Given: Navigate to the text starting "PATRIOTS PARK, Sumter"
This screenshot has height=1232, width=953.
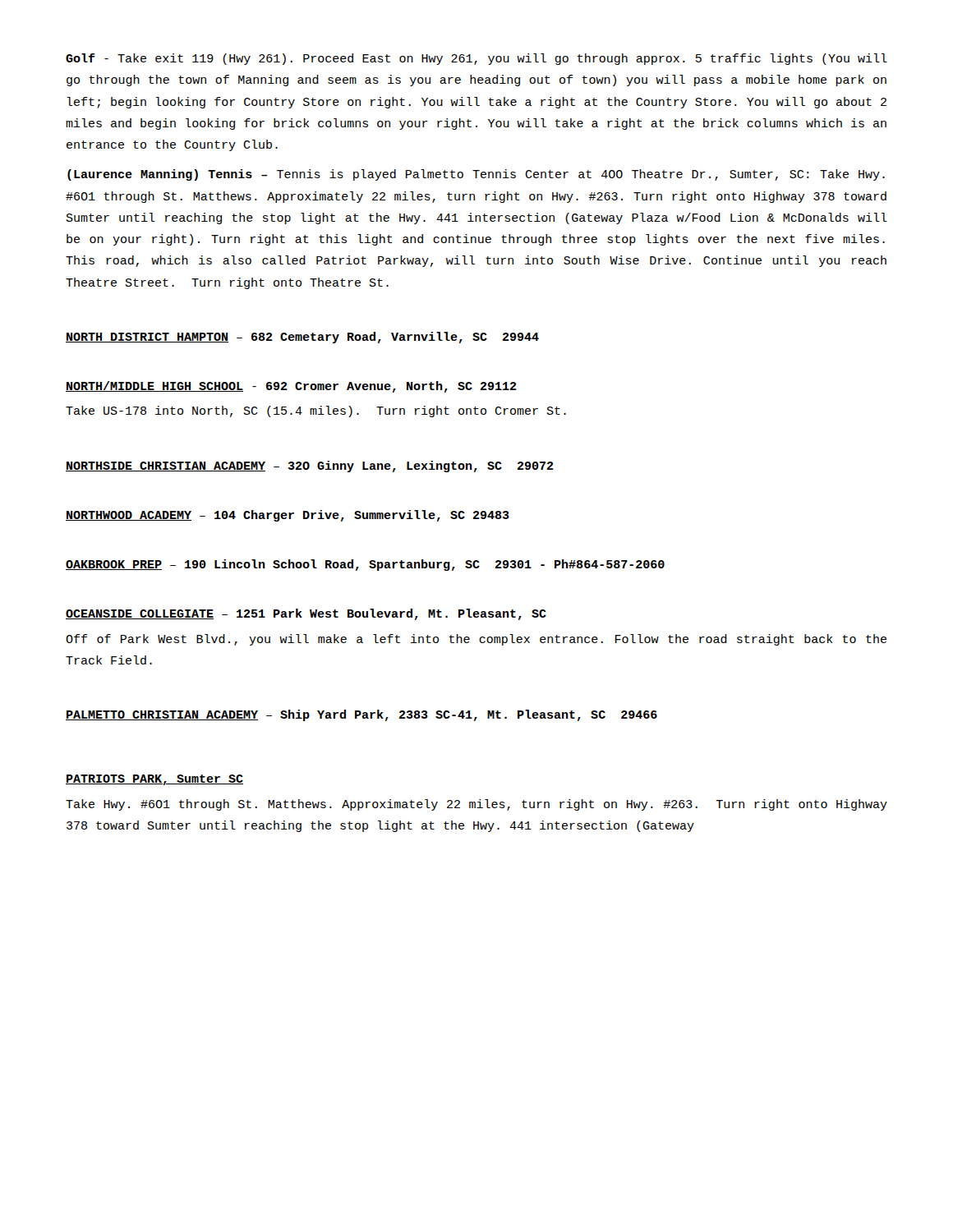Looking at the screenshot, I should pos(154,780).
